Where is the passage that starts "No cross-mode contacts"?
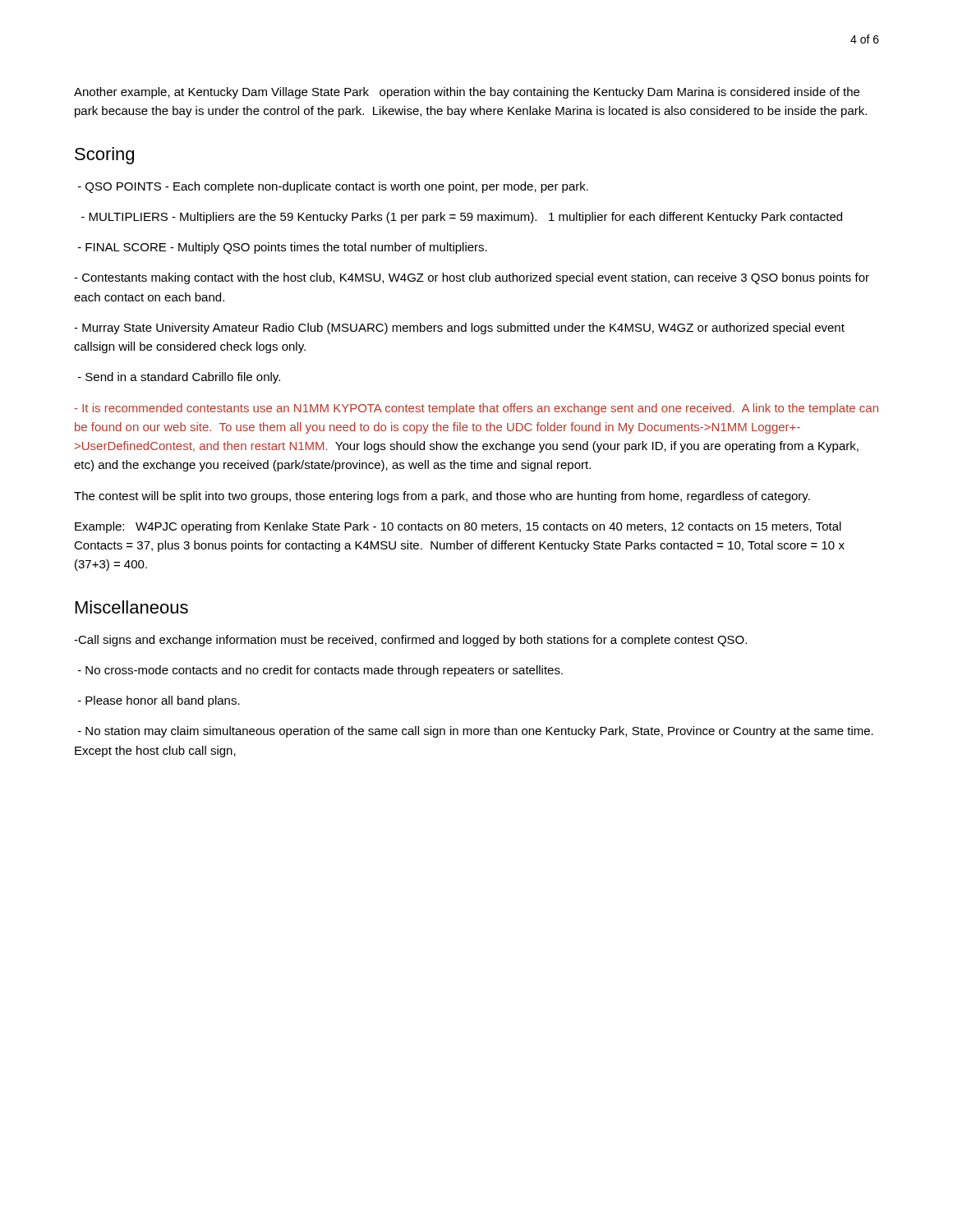This screenshot has width=953, height=1232. click(x=319, y=670)
